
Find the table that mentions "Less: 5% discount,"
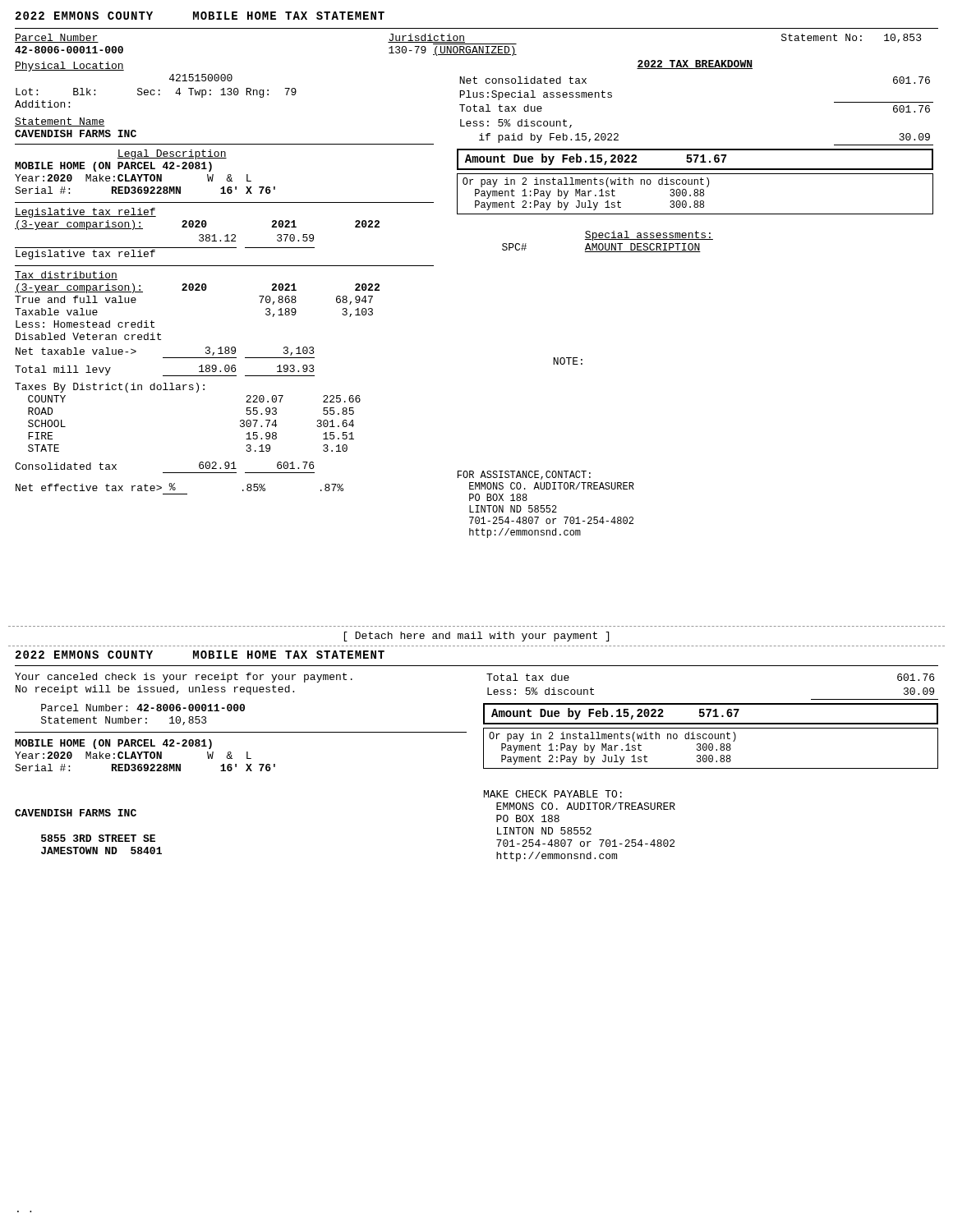tap(695, 109)
